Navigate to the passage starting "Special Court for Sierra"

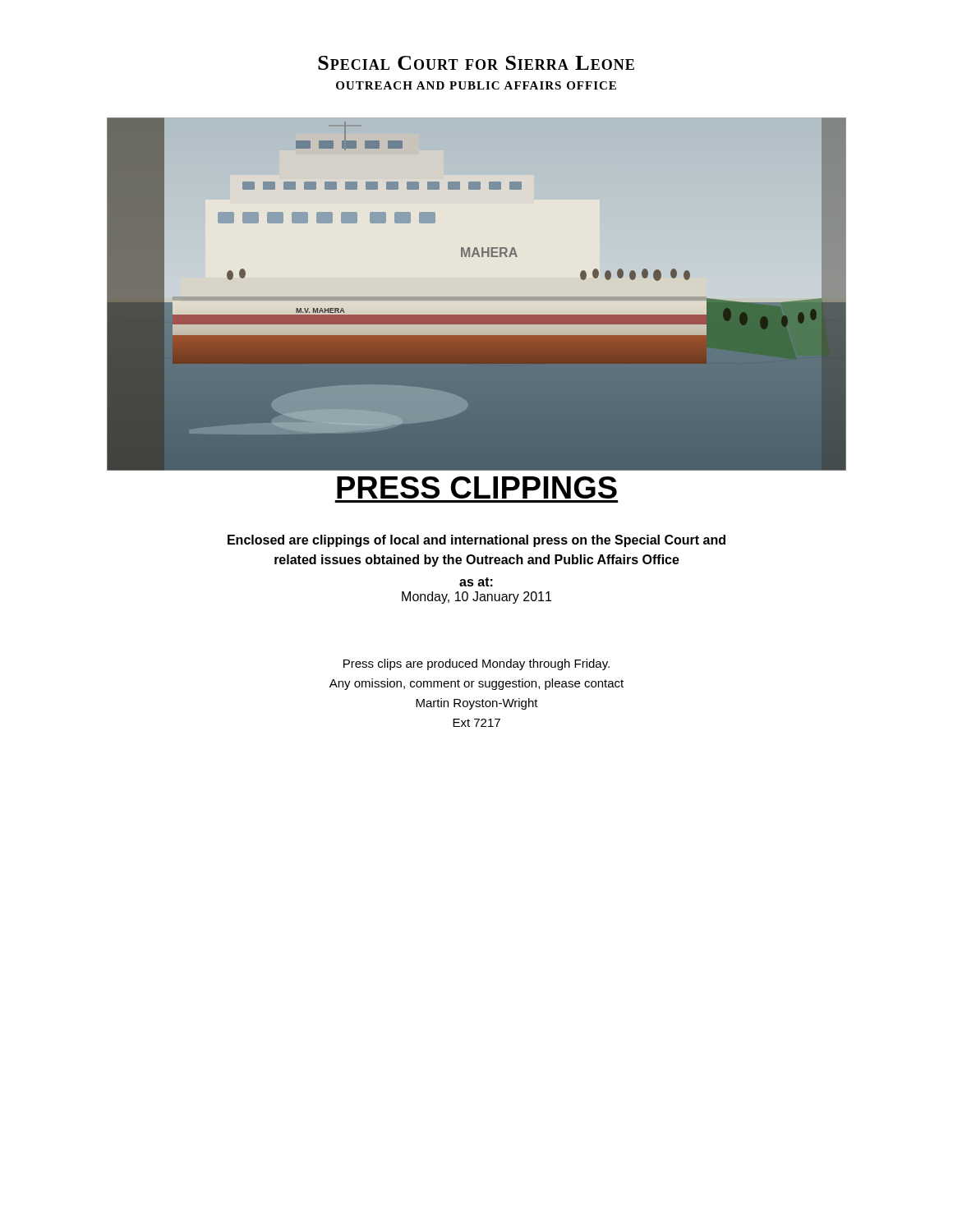pyautogui.click(x=476, y=71)
